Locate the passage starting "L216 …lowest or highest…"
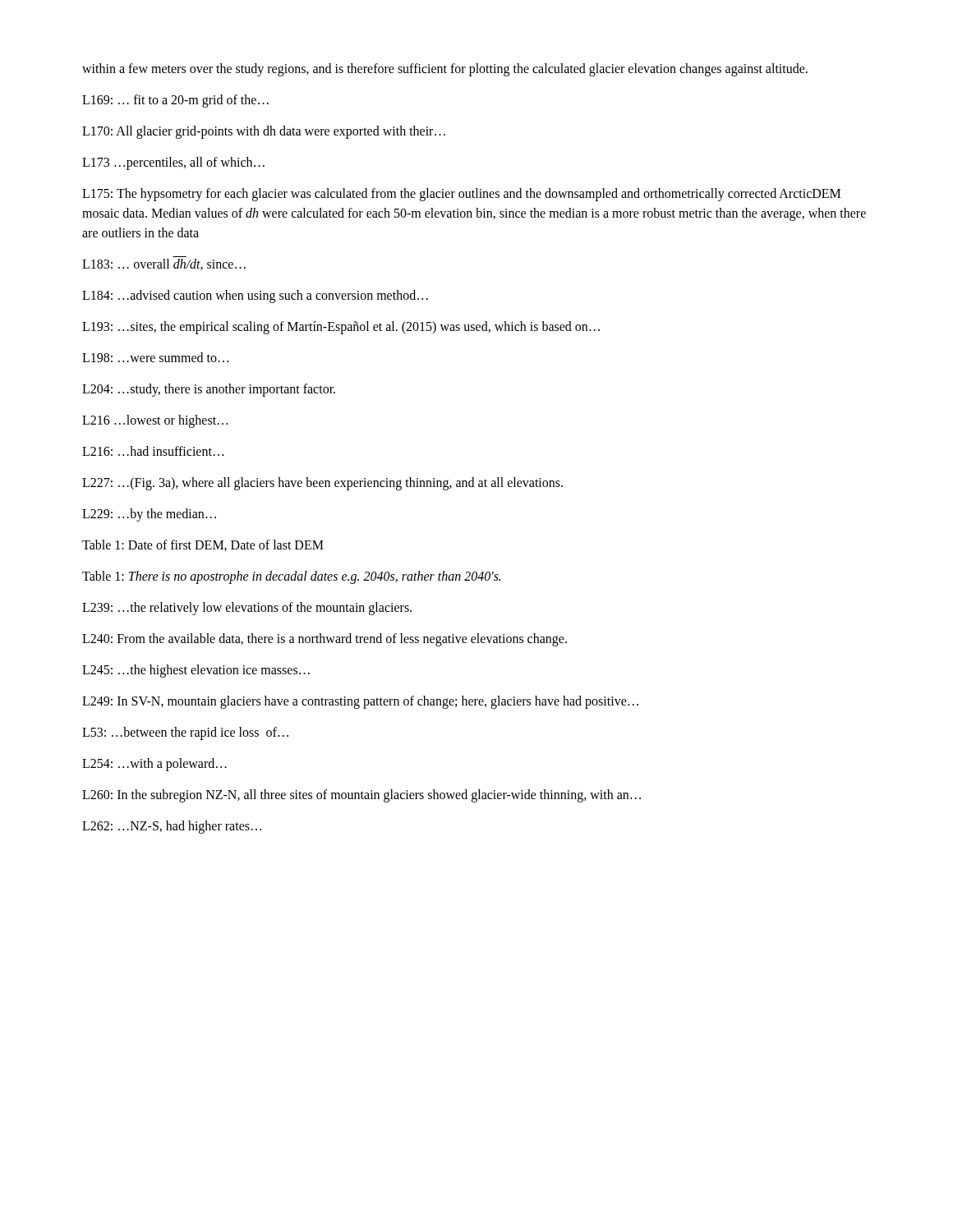 click(155, 421)
